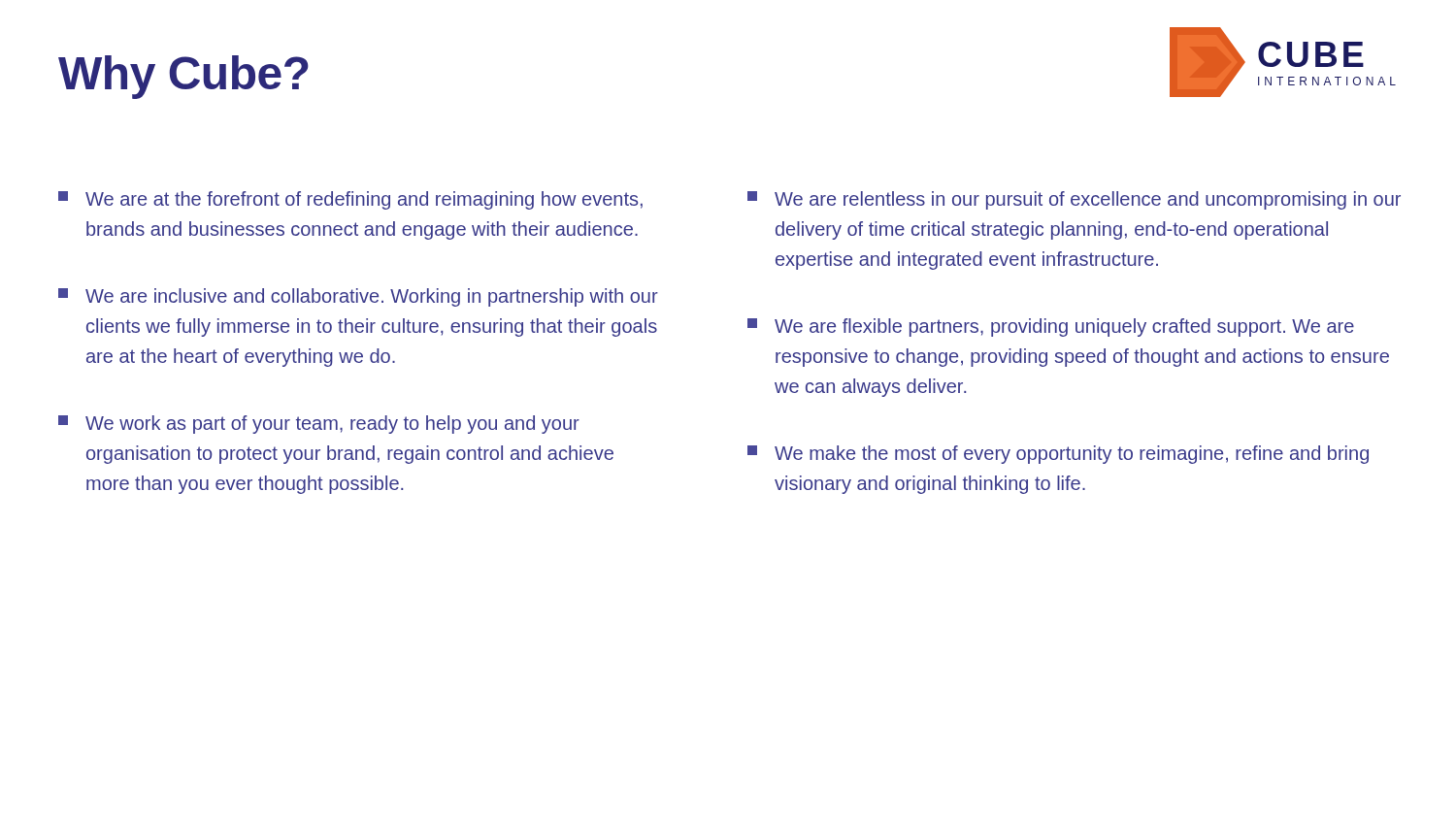Find the logo

(x=1285, y=62)
